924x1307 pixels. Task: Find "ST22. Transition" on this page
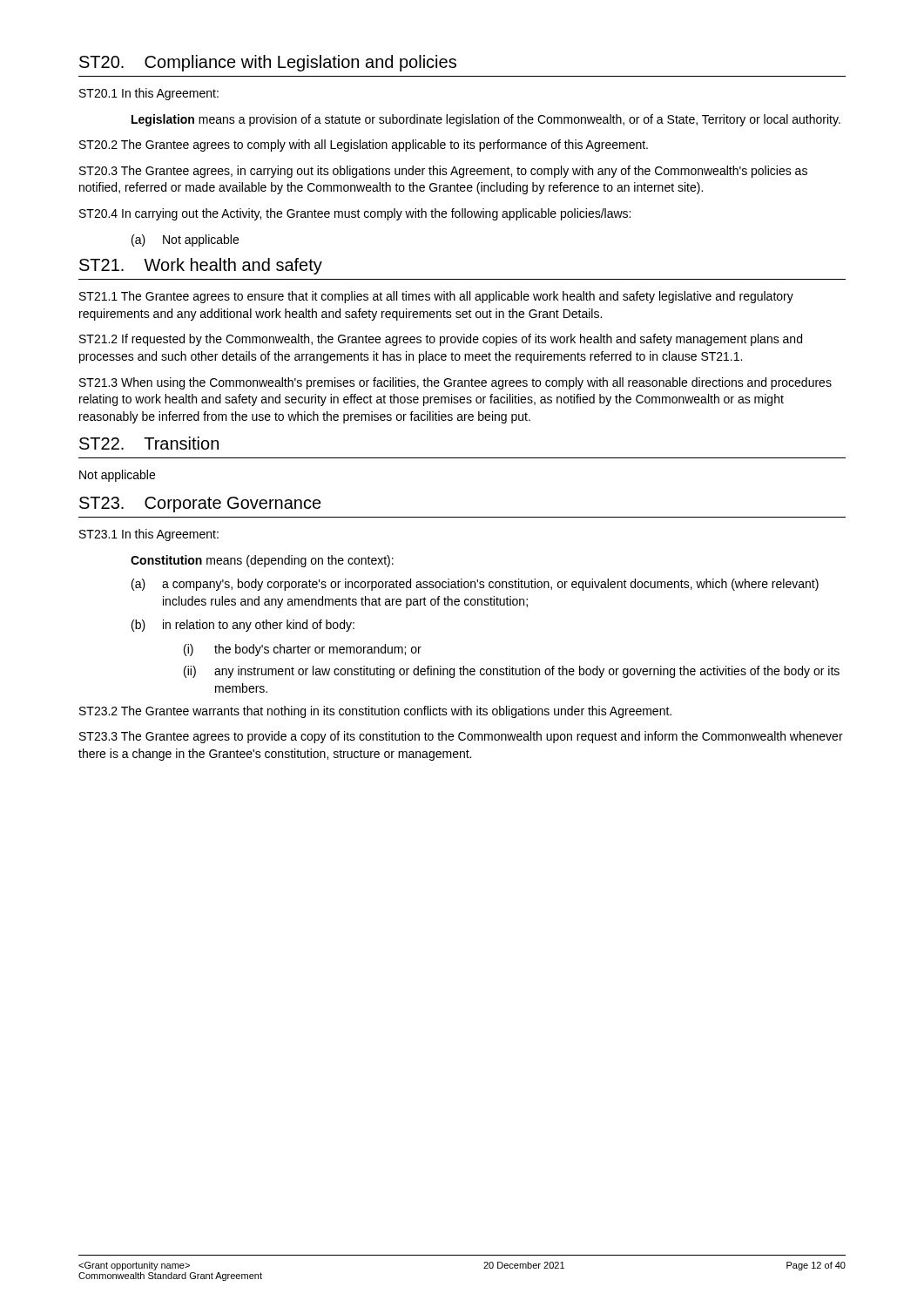[462, 446]
